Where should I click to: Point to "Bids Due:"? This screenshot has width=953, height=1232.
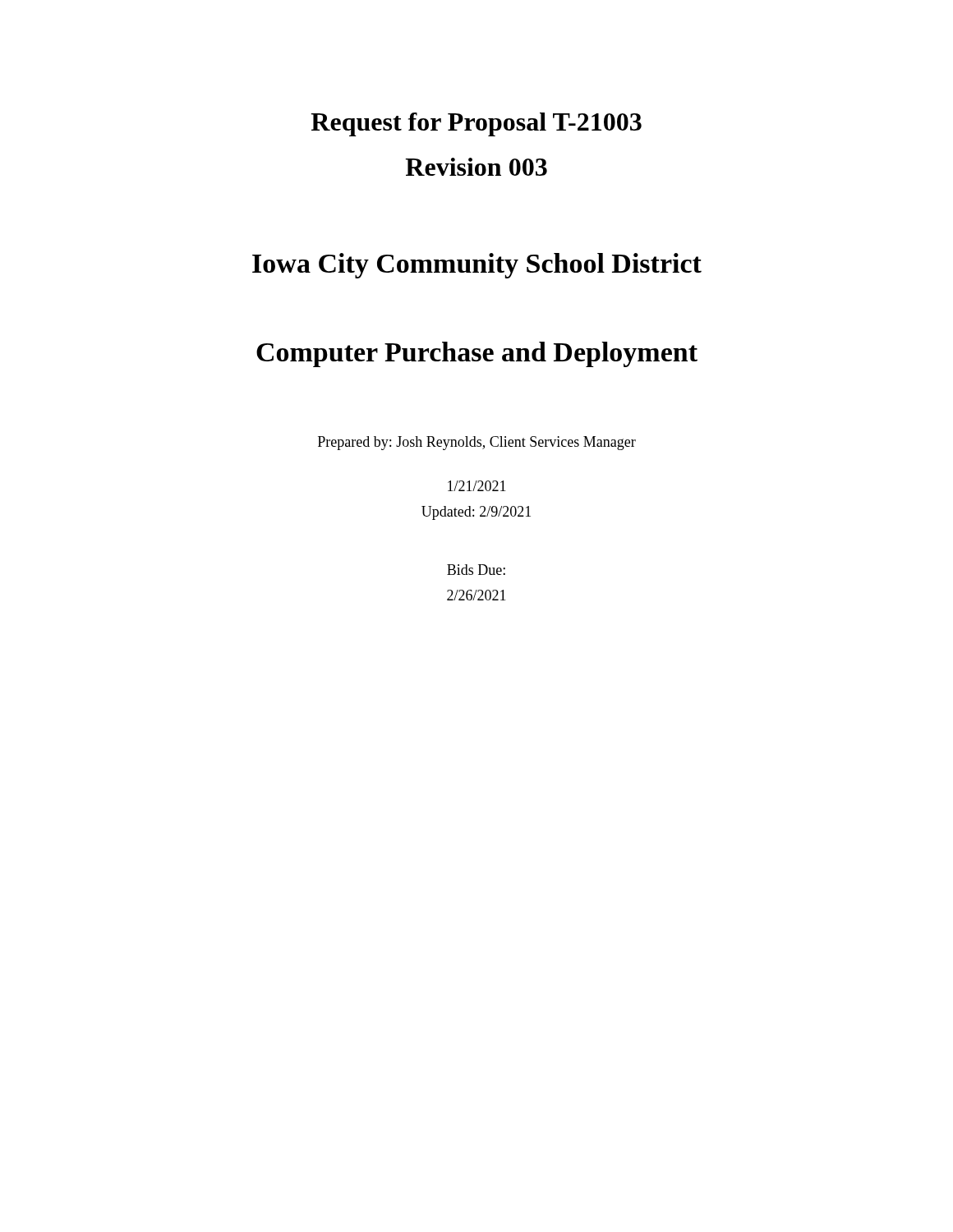(x=476, y=570)
